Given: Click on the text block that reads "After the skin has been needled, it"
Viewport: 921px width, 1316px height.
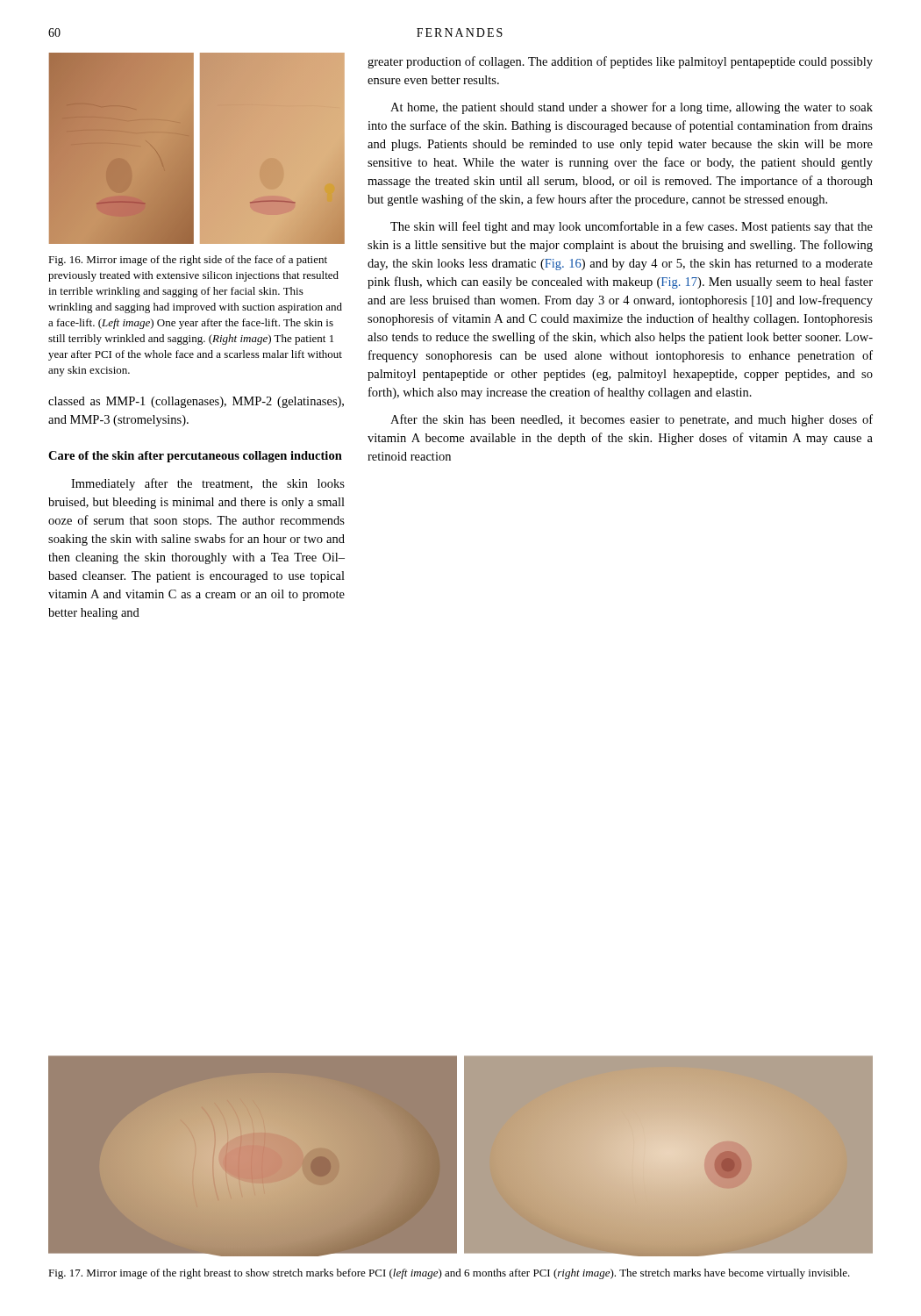Looking at the screenshot, I should click(620, 438).
